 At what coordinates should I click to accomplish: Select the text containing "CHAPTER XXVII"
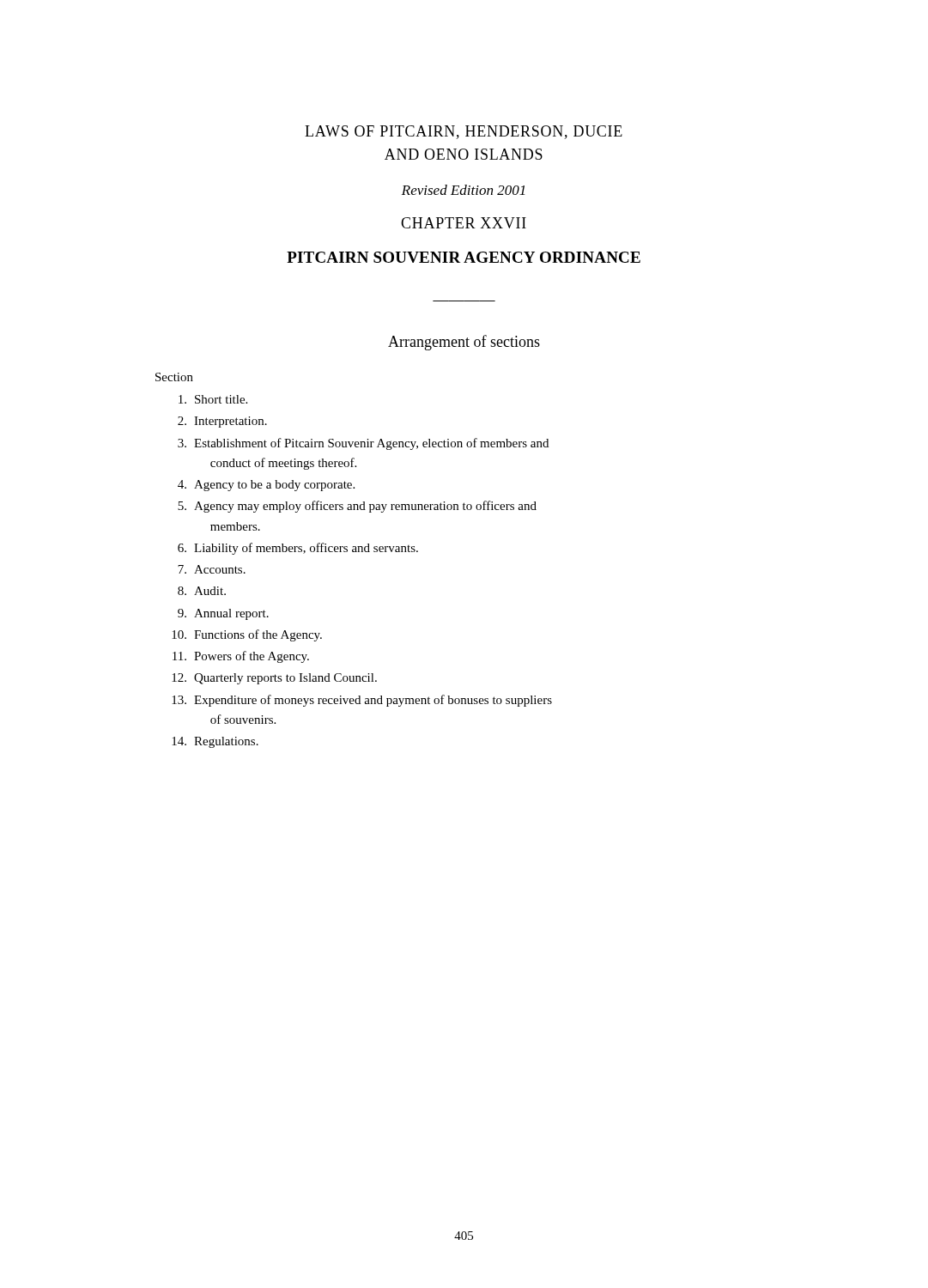(x=464, y=223)
